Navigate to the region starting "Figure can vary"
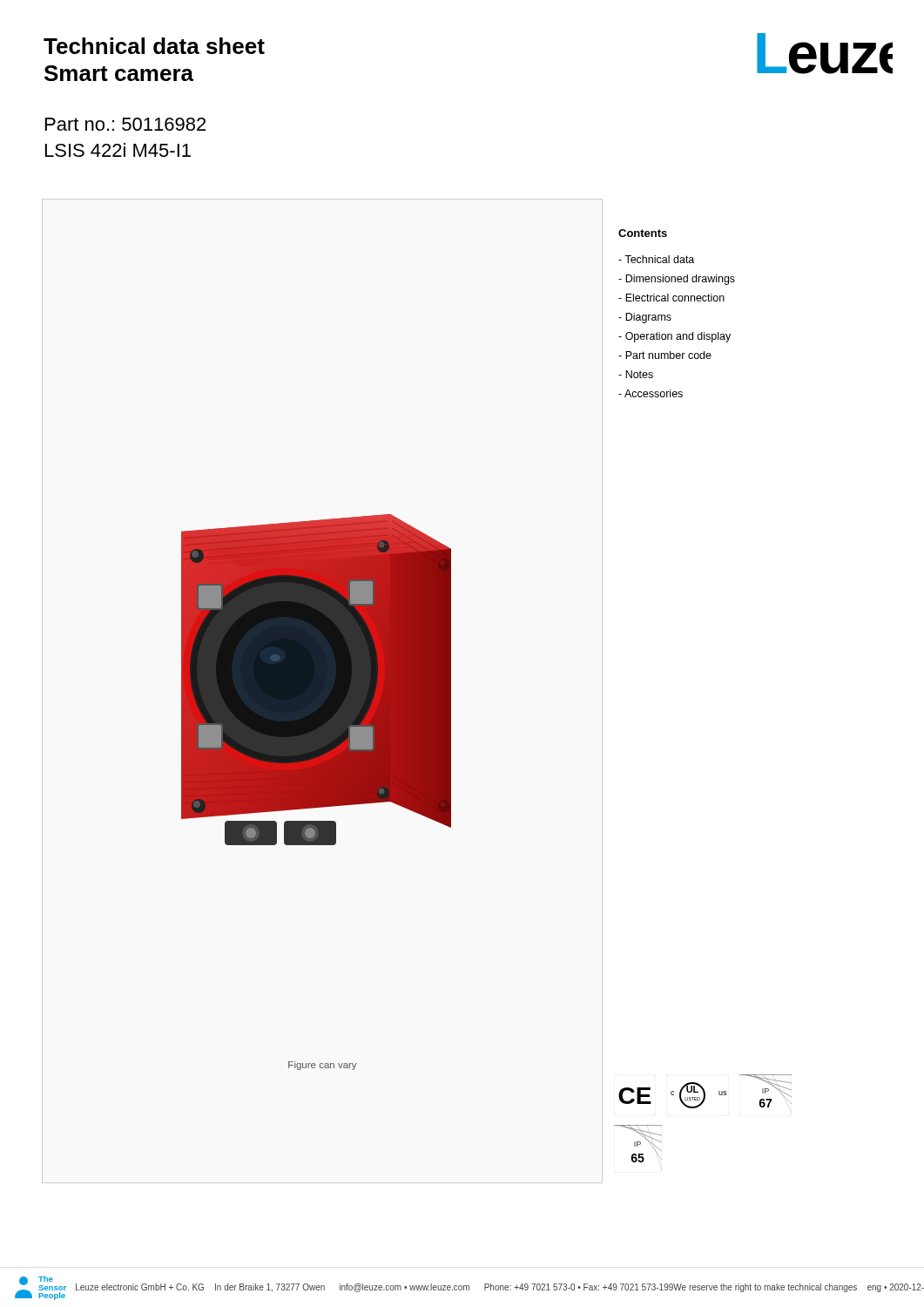Screen dimensions: 1307x924 coord(322,1065)
